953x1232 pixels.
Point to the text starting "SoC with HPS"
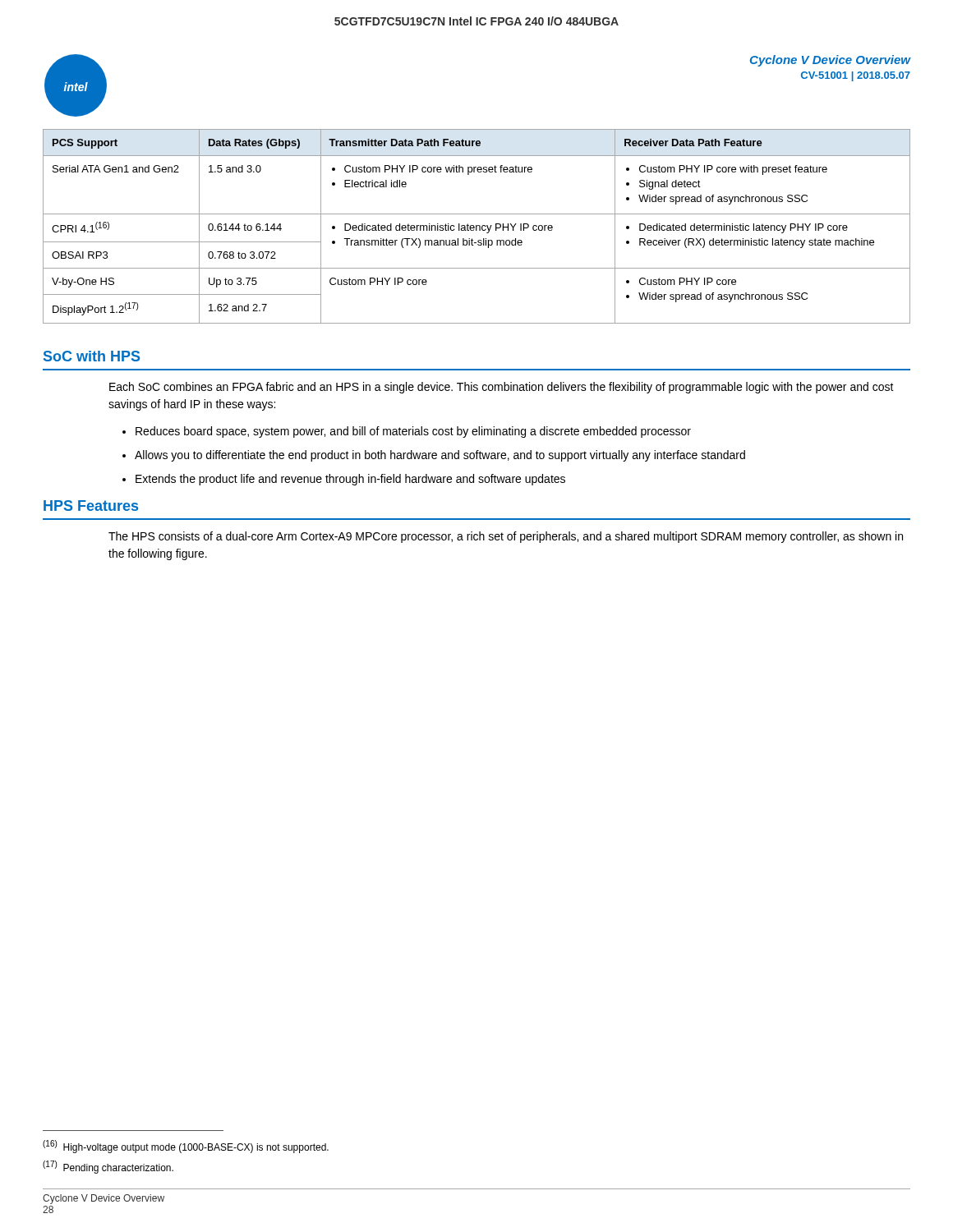click(92, 356)
